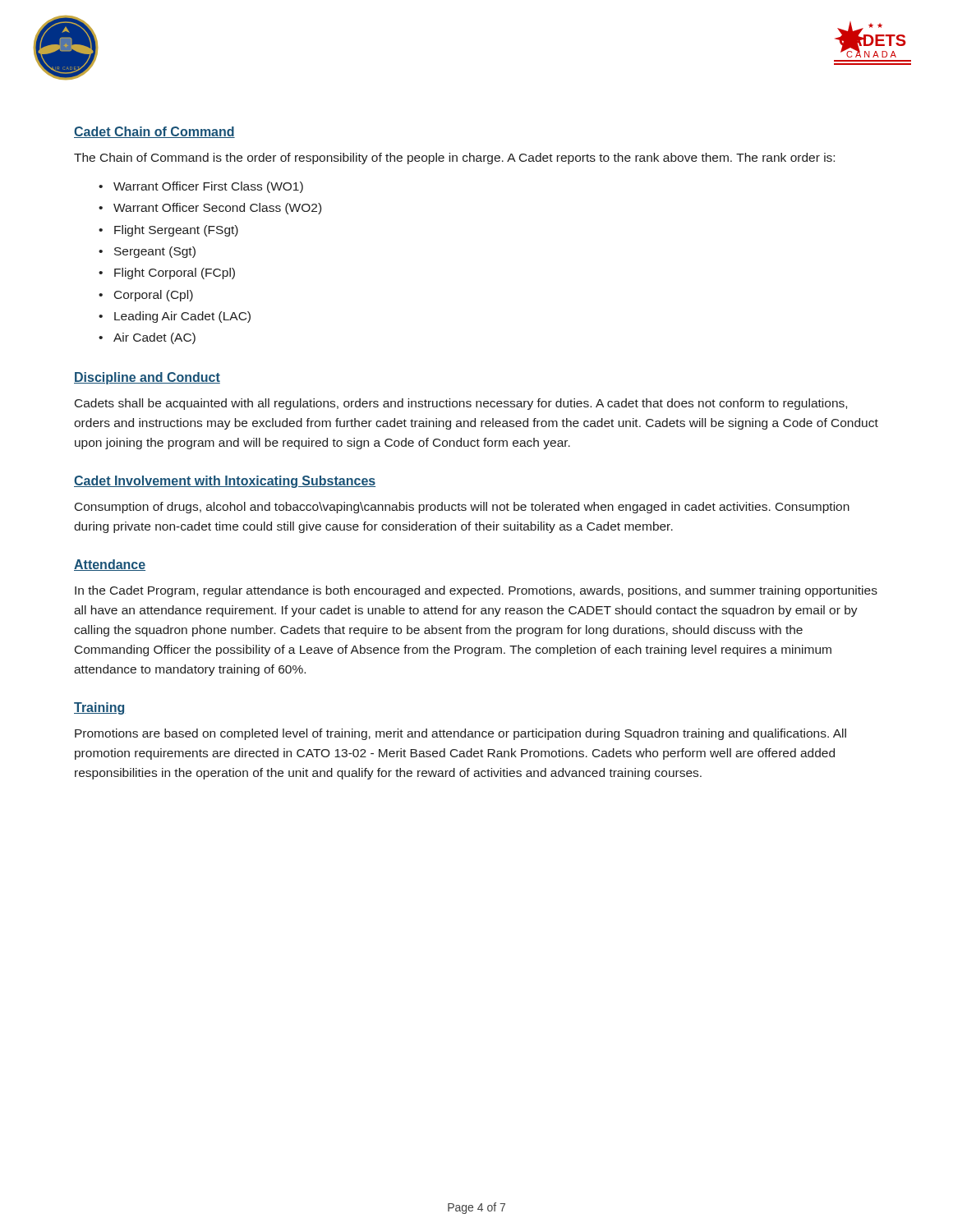Point to the text block starting "Promotions are based"

pyautogui.click(x=460, y=753)
